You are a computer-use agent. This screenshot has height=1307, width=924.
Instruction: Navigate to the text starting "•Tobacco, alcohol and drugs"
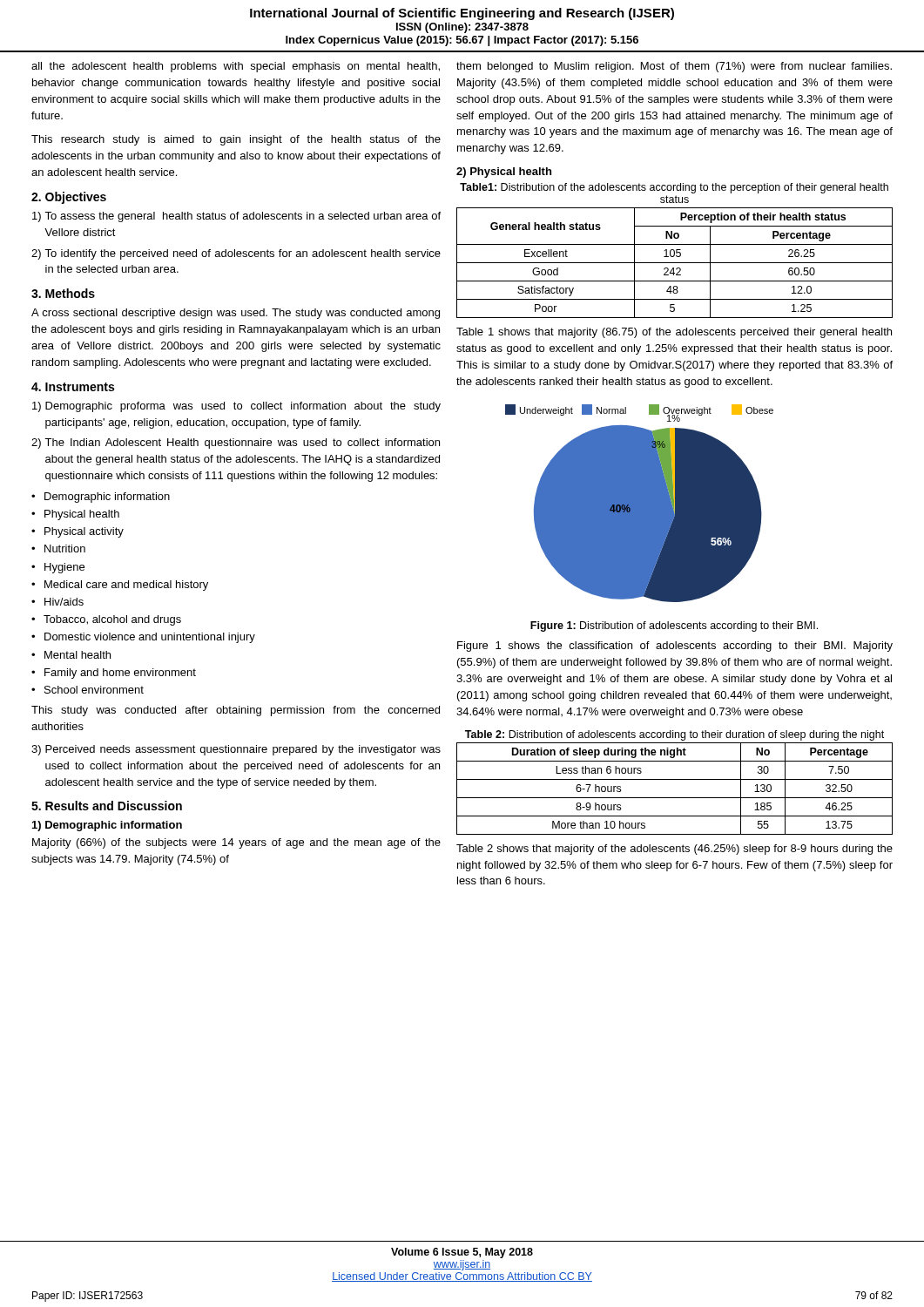pos(106,620)
